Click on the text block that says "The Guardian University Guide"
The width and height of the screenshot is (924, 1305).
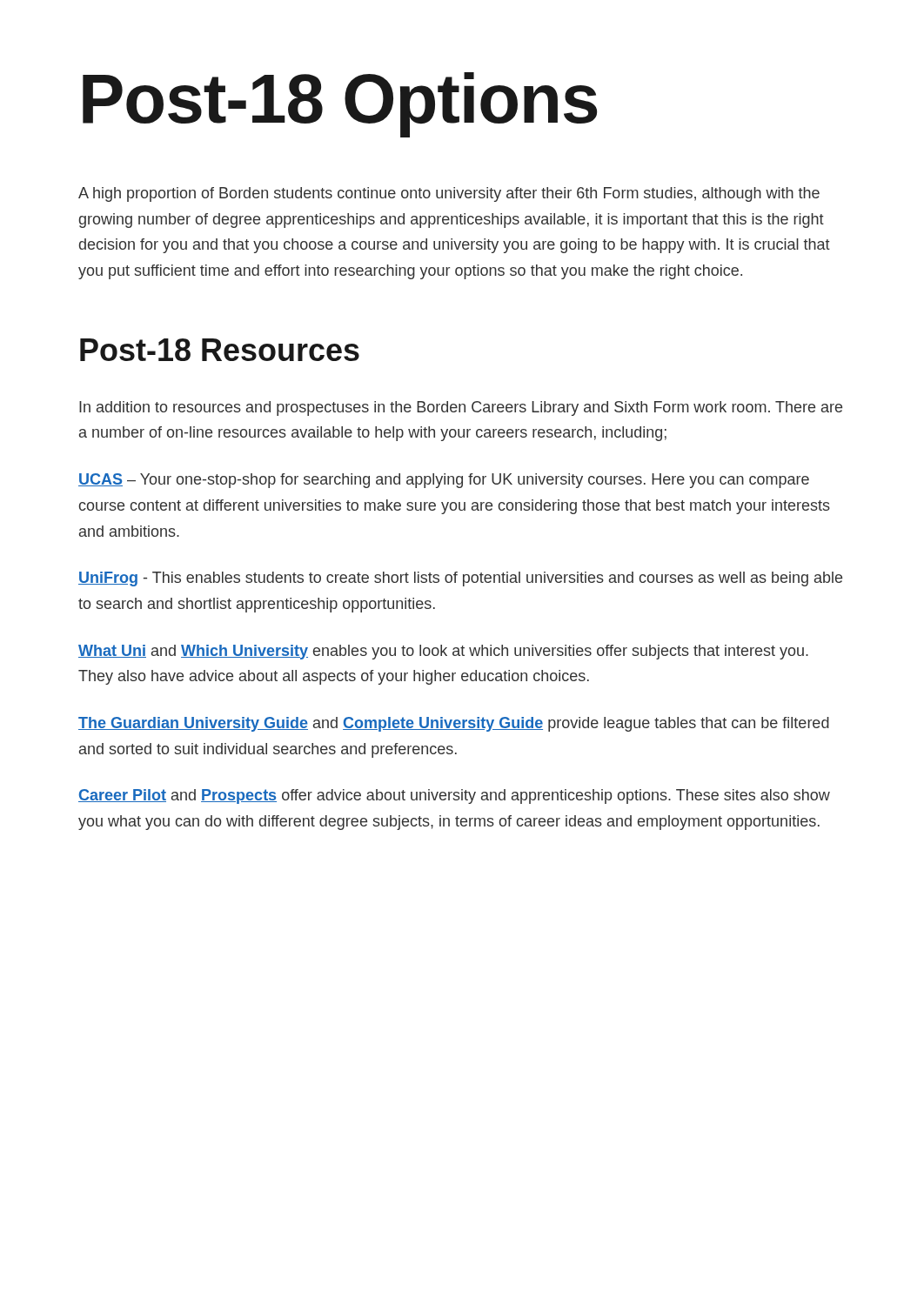(x=461, y=737)
